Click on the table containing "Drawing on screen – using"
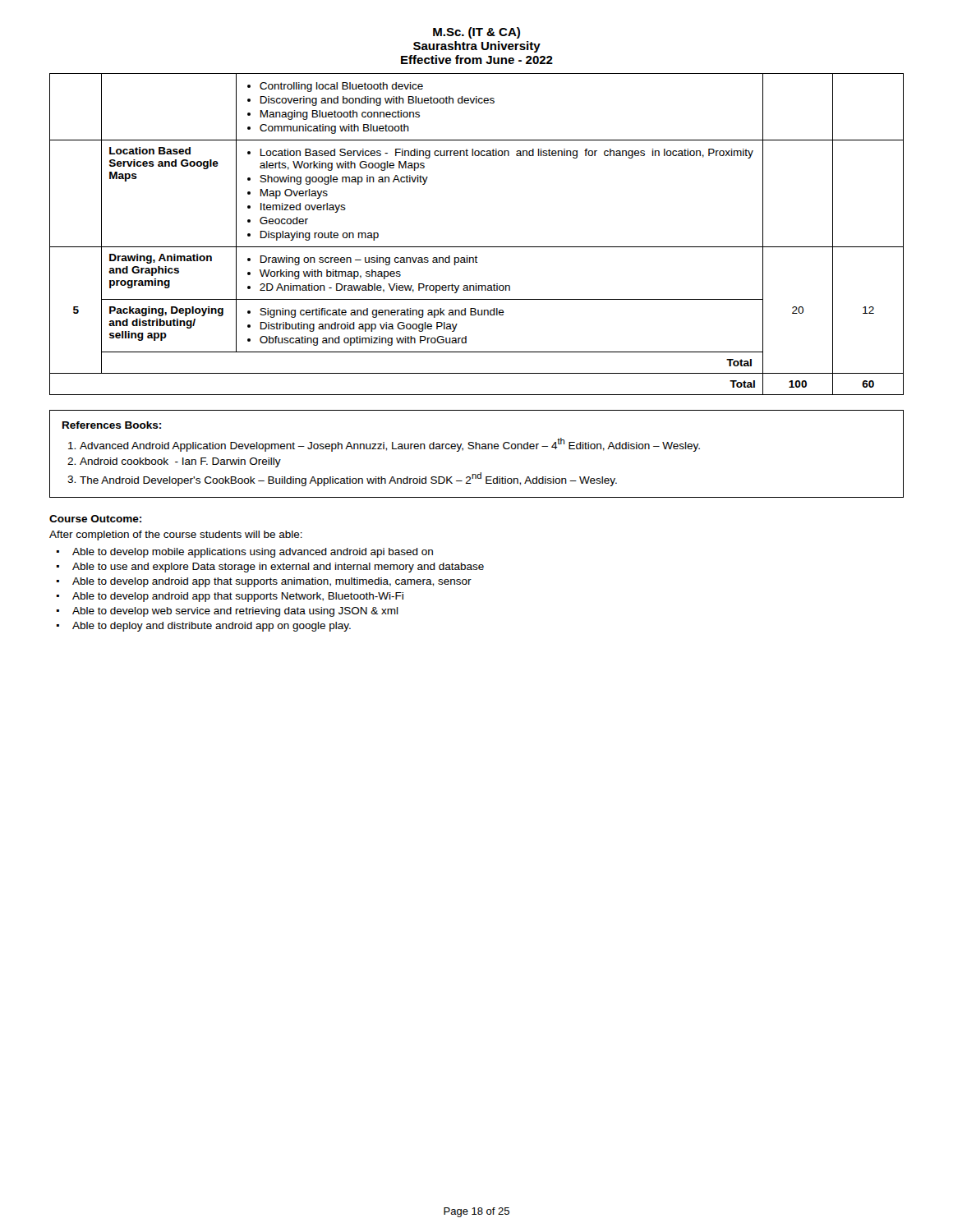953x1232 pixels. pyautogui.click(x=476, y=234)
